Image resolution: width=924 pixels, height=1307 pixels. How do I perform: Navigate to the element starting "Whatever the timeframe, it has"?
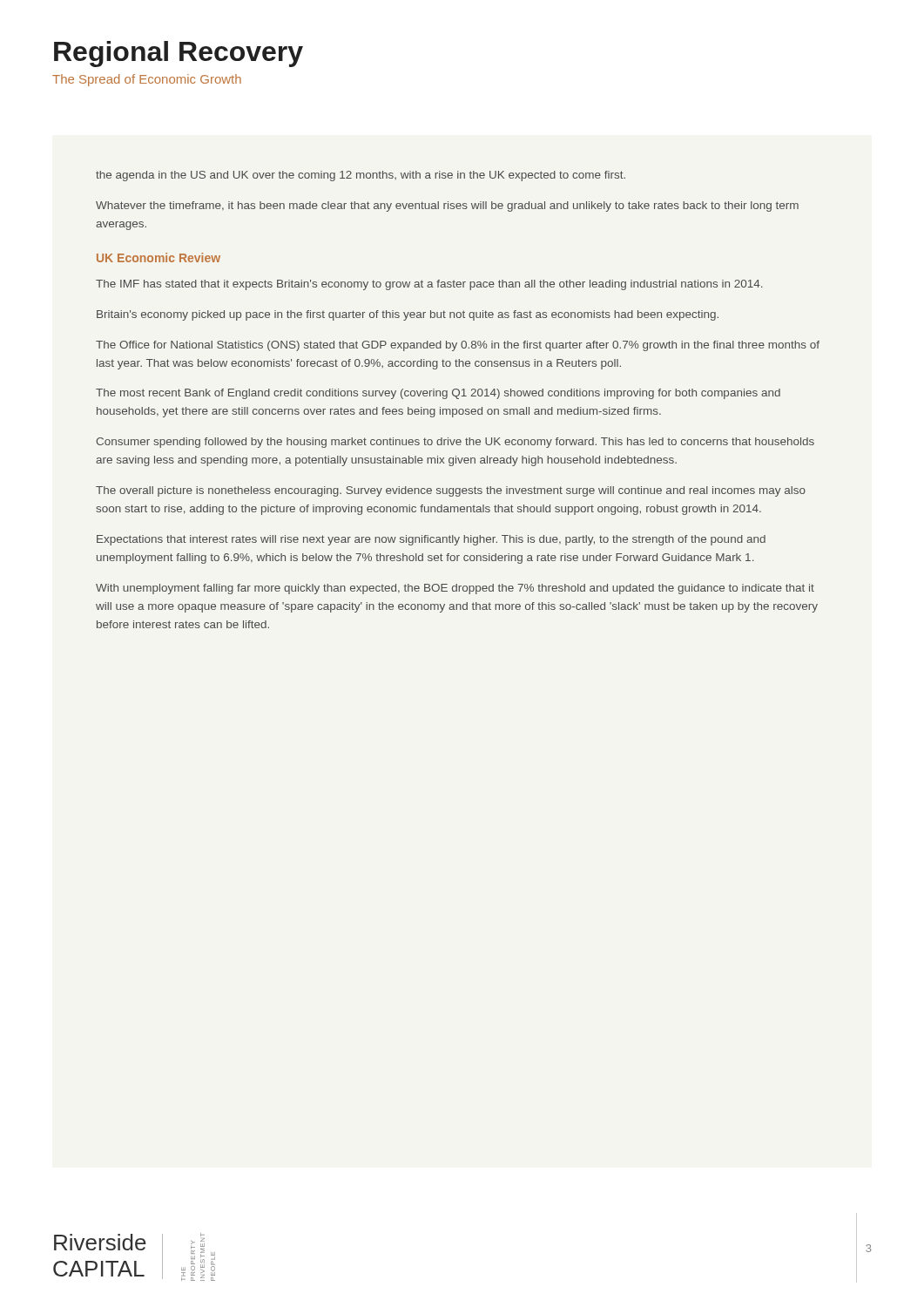pyautogui.click(x=447, y=214)
